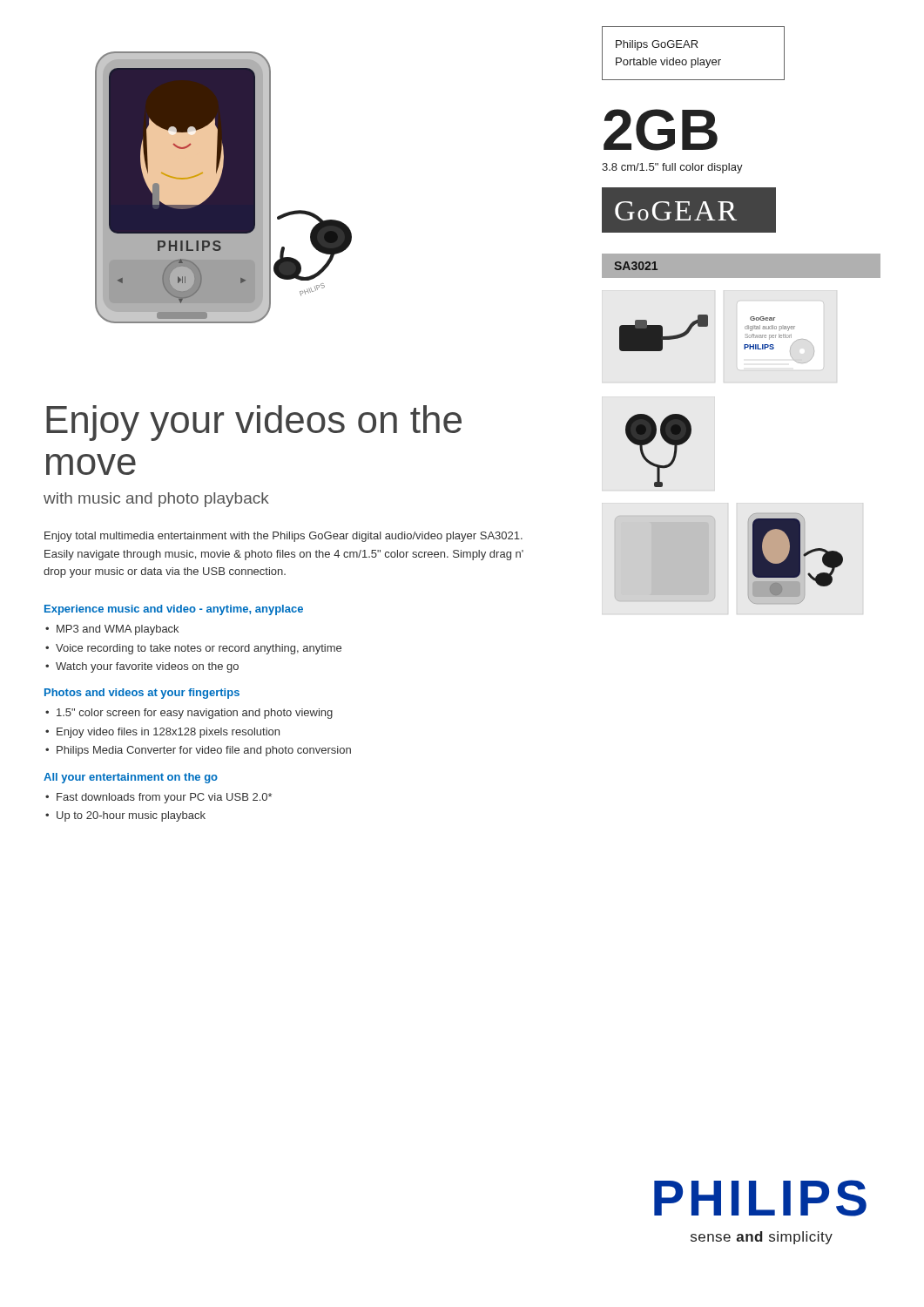
Task: Find the list item that says "• Watch your favorite"
Action: pyautogui.click(x=142, y=666)
